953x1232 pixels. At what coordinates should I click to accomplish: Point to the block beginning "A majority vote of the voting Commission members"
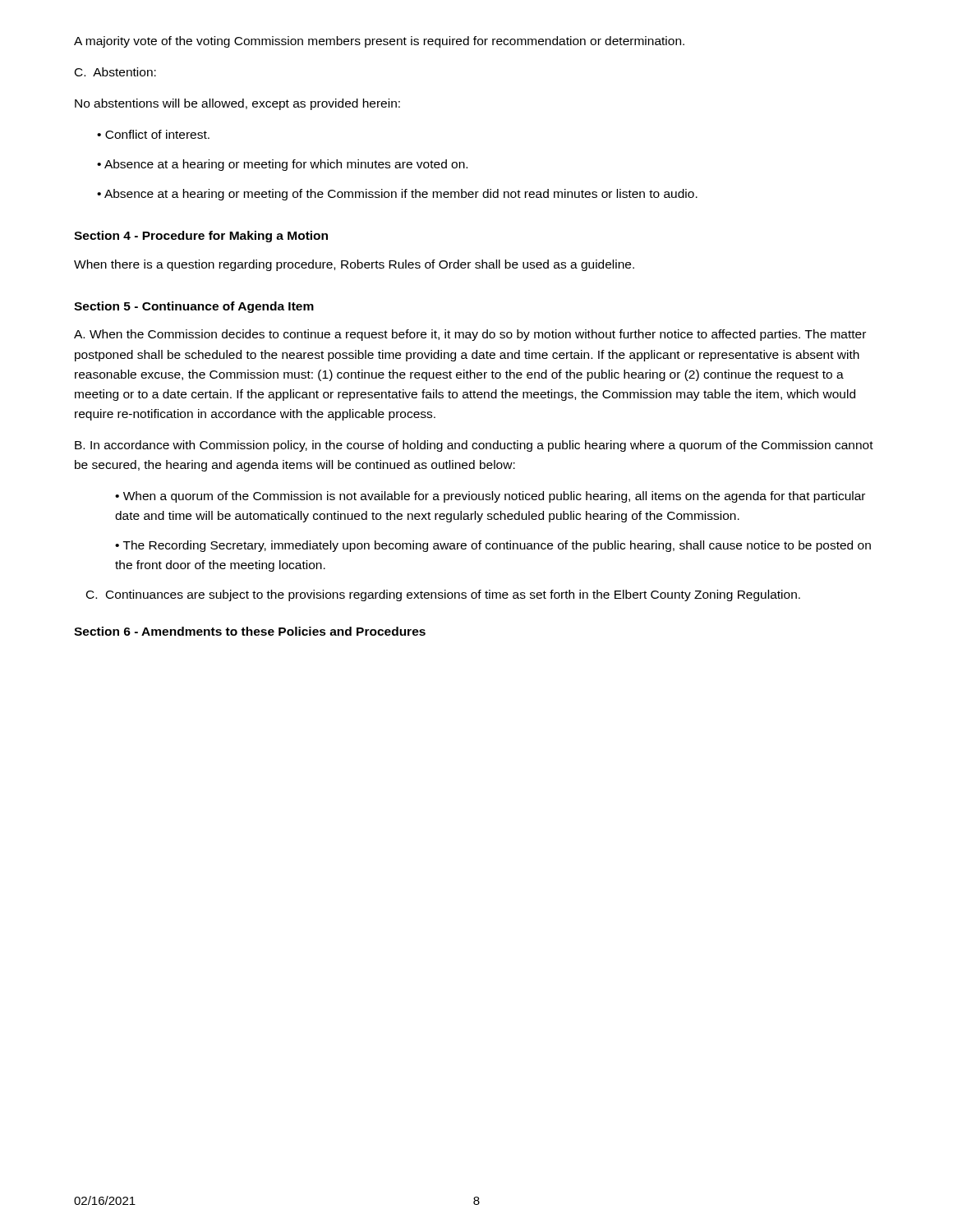click(x=380, y=41)
